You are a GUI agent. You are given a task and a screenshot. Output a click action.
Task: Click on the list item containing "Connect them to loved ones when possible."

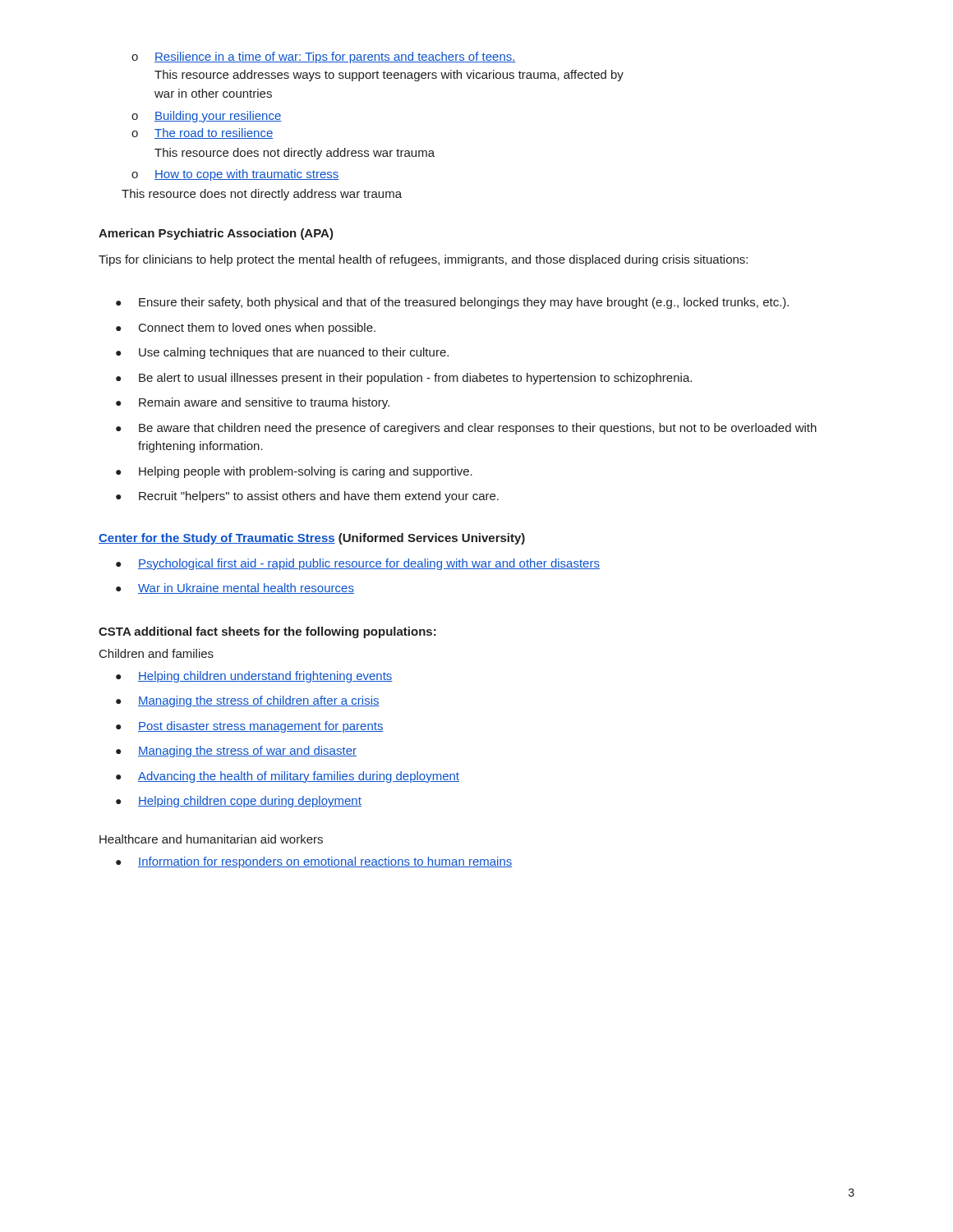point(246,329)
